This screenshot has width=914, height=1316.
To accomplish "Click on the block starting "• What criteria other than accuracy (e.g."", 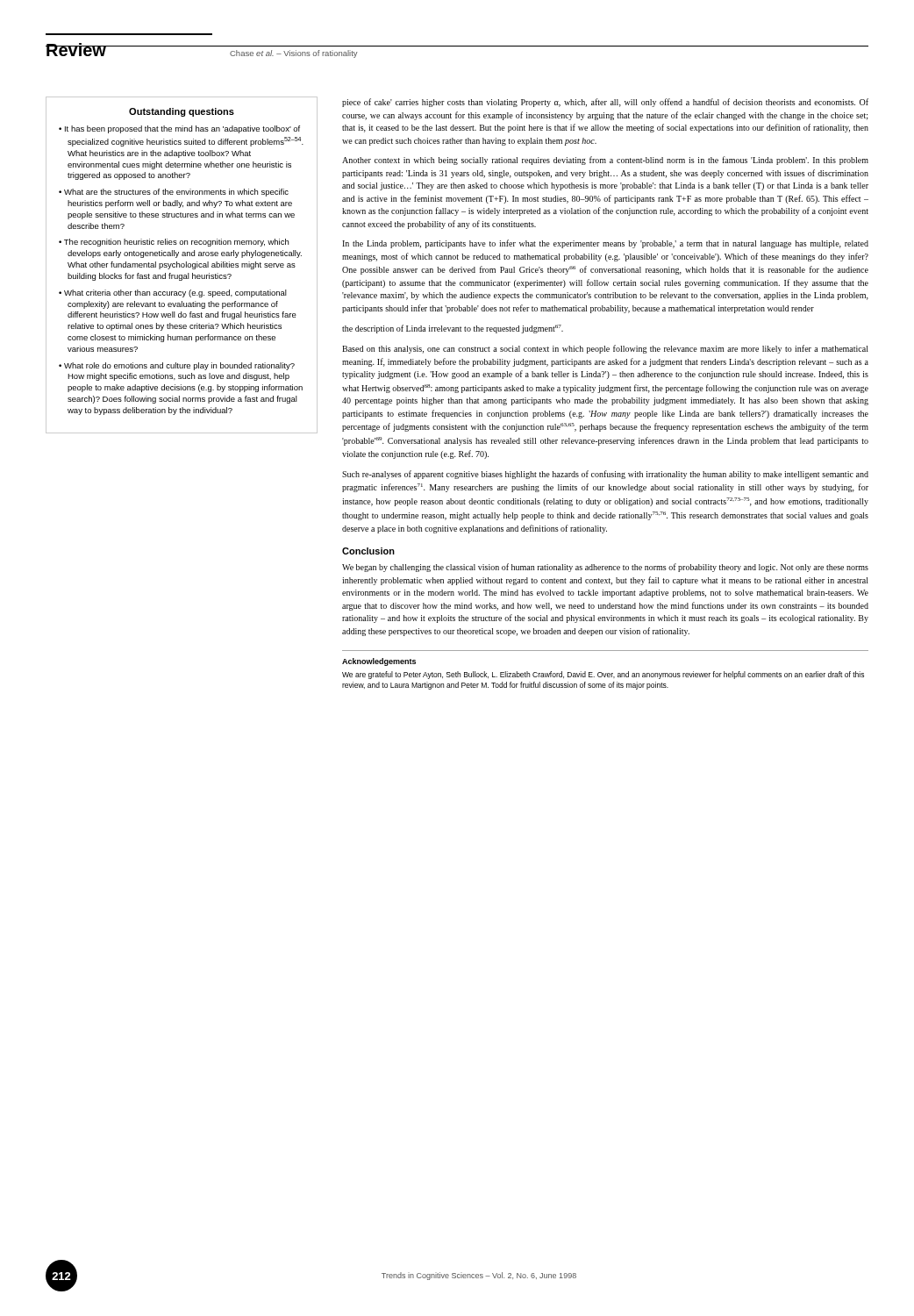I will pyautogui.click(x=177, y=320).
